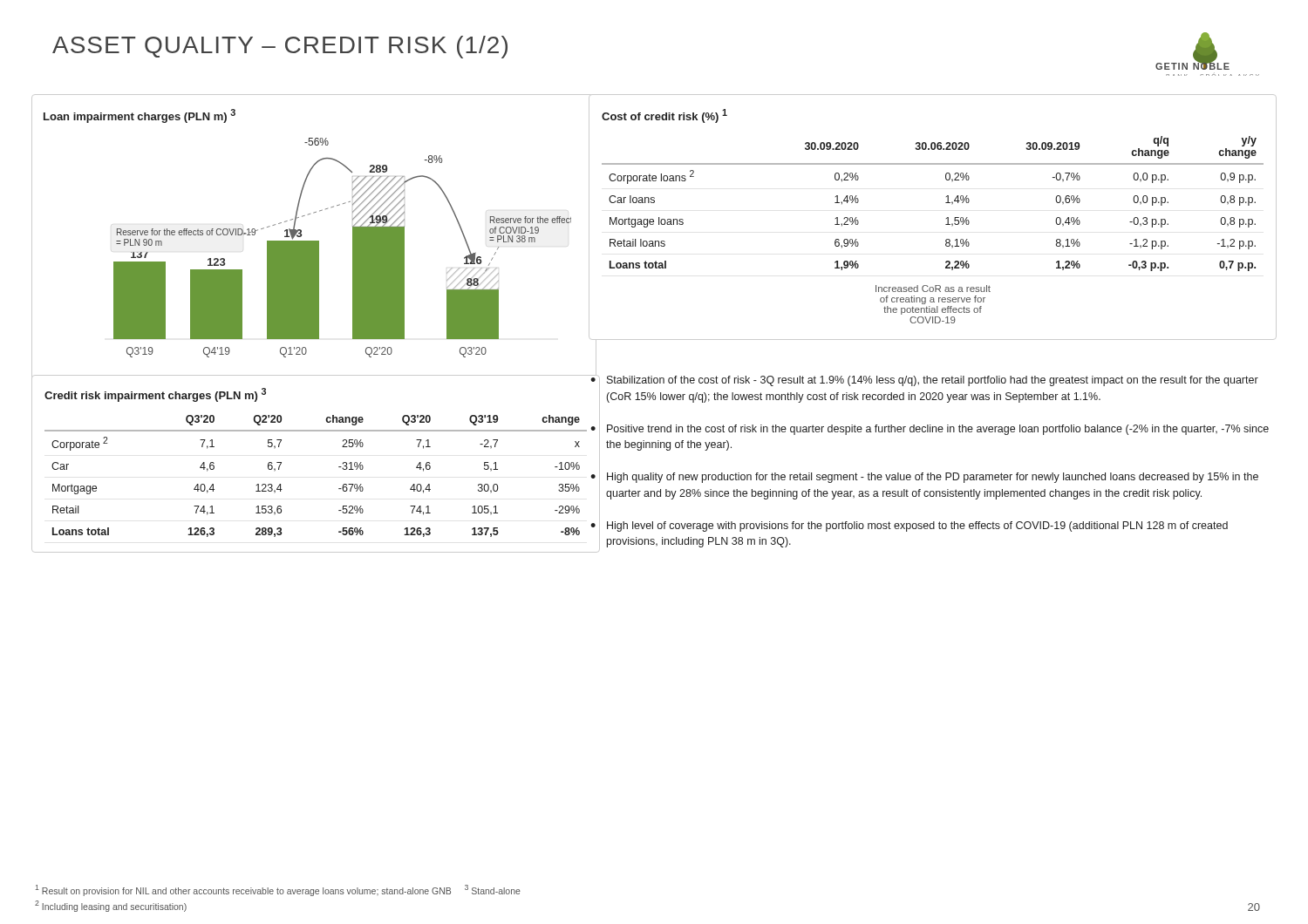Where is the passage that starts "• High level"?
The width and height of the screenshot is (1308, 924).
909,532
